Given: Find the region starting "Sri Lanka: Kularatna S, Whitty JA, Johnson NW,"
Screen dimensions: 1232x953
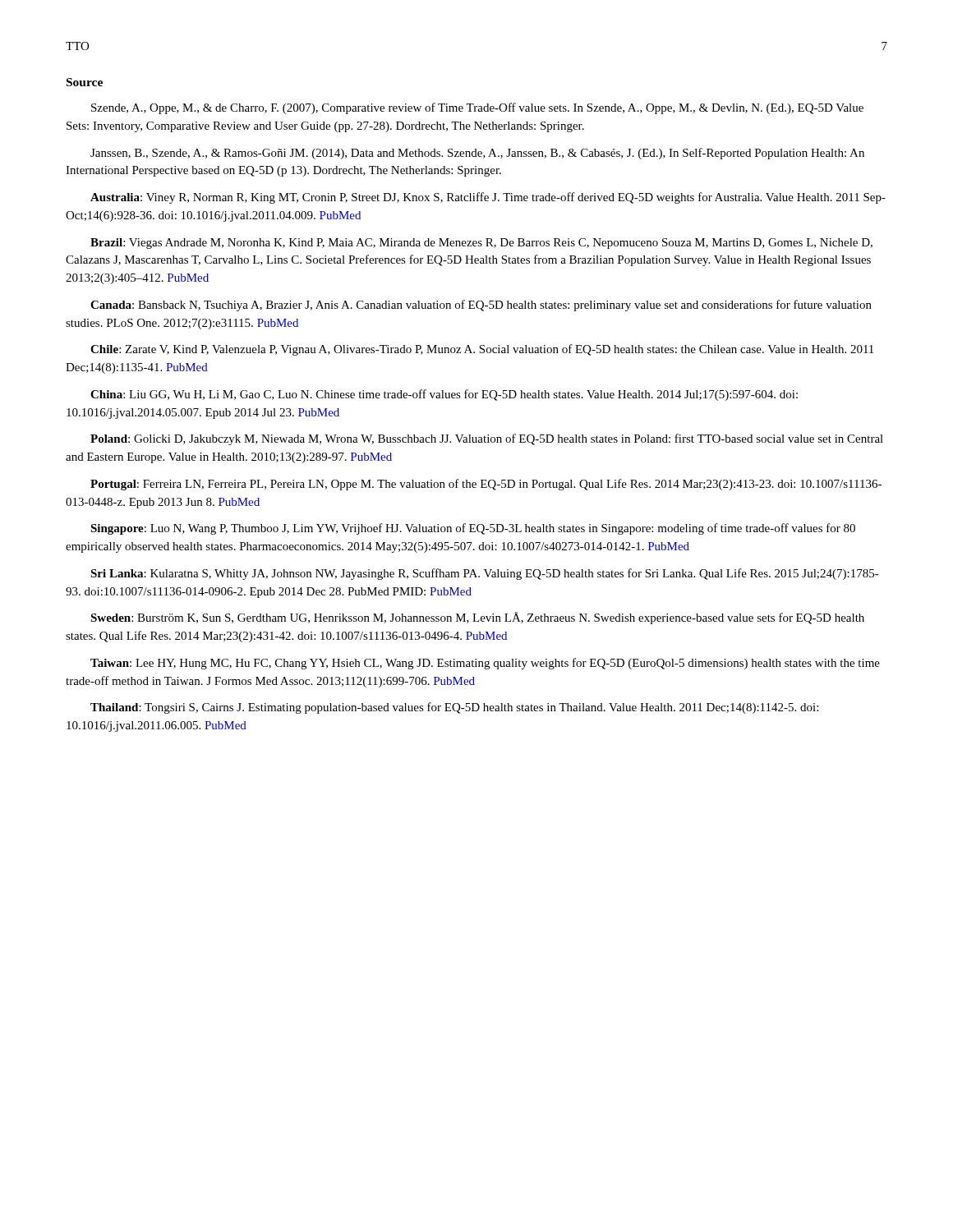Looking at the screenshot, I should click(x=472, y=582).
